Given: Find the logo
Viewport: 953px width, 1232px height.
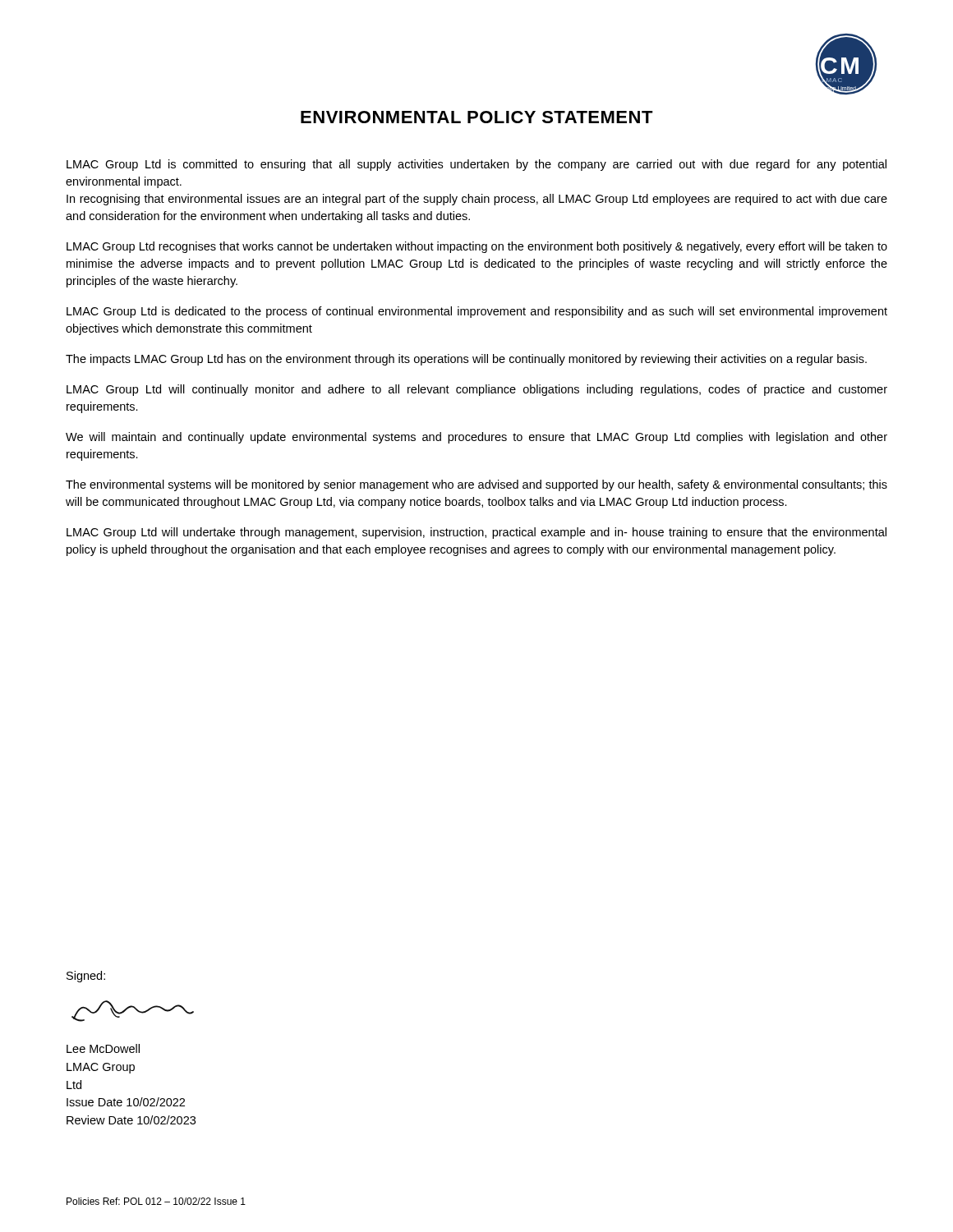Looking at the screenshot, I should 846,66.
